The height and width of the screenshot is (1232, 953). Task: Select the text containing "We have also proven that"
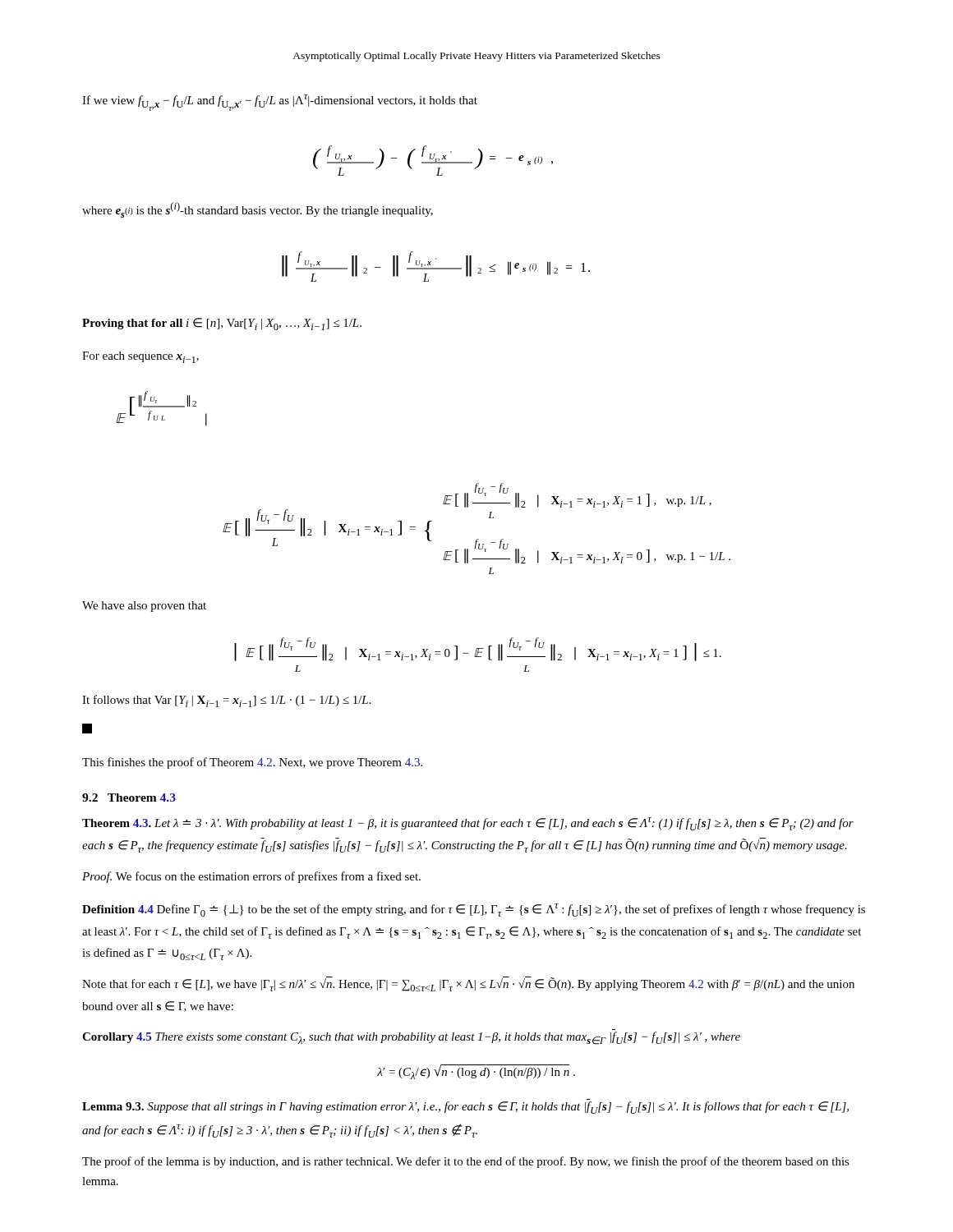(144, 607)
